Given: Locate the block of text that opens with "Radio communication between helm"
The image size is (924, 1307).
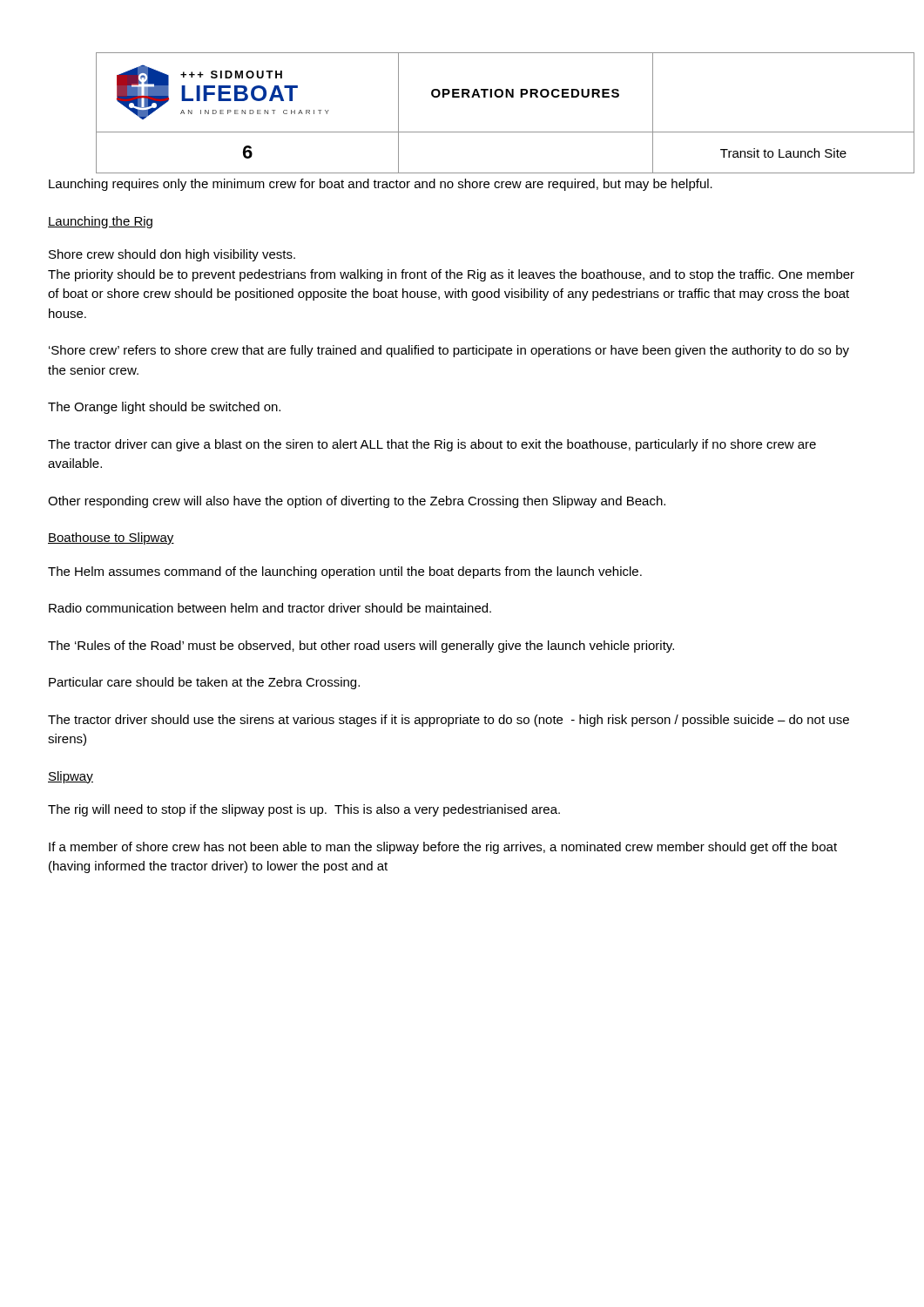Looking at the screenshot, I should click(x=457, y=608).
